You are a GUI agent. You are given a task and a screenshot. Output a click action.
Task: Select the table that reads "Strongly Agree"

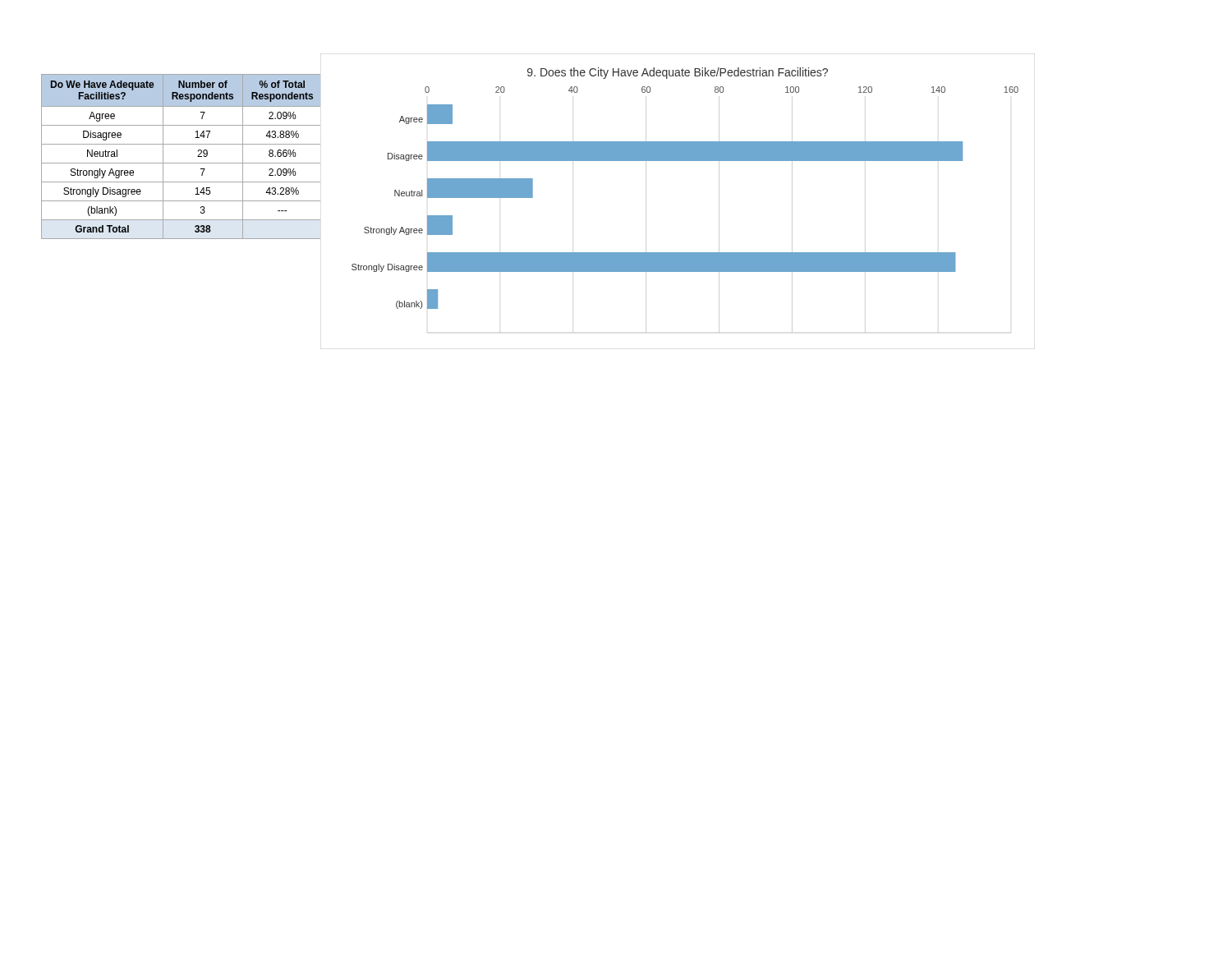(x=182, y=157)
